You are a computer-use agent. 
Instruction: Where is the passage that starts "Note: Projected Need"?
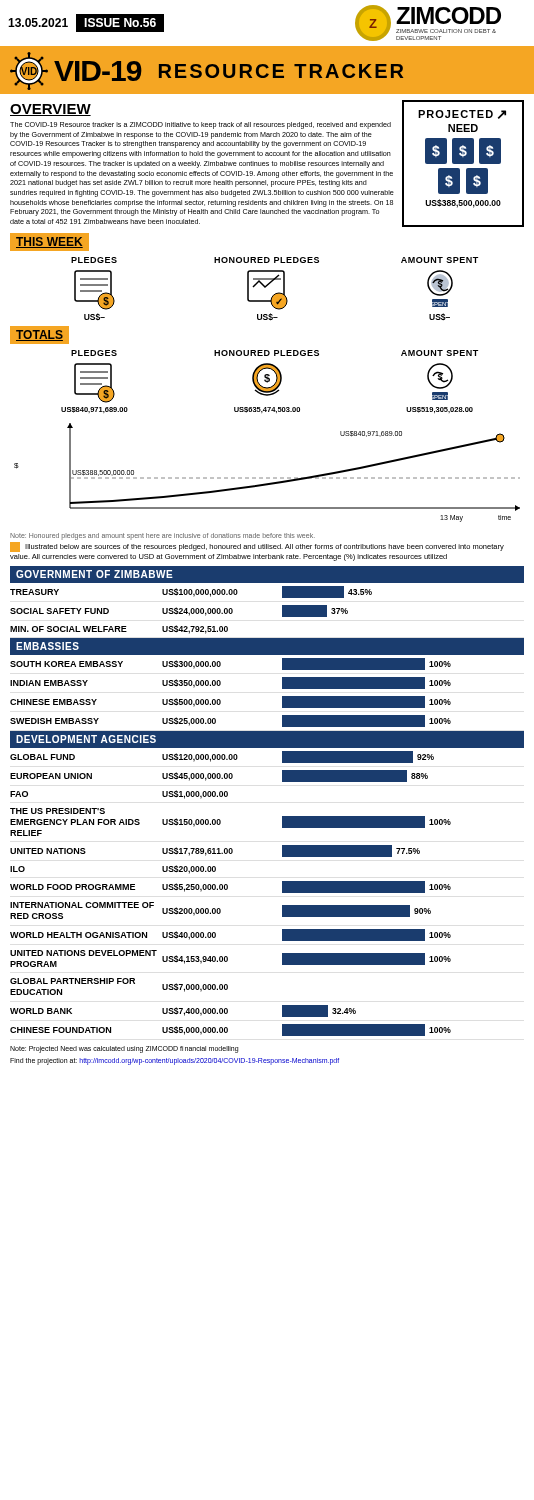point(124,1049)
